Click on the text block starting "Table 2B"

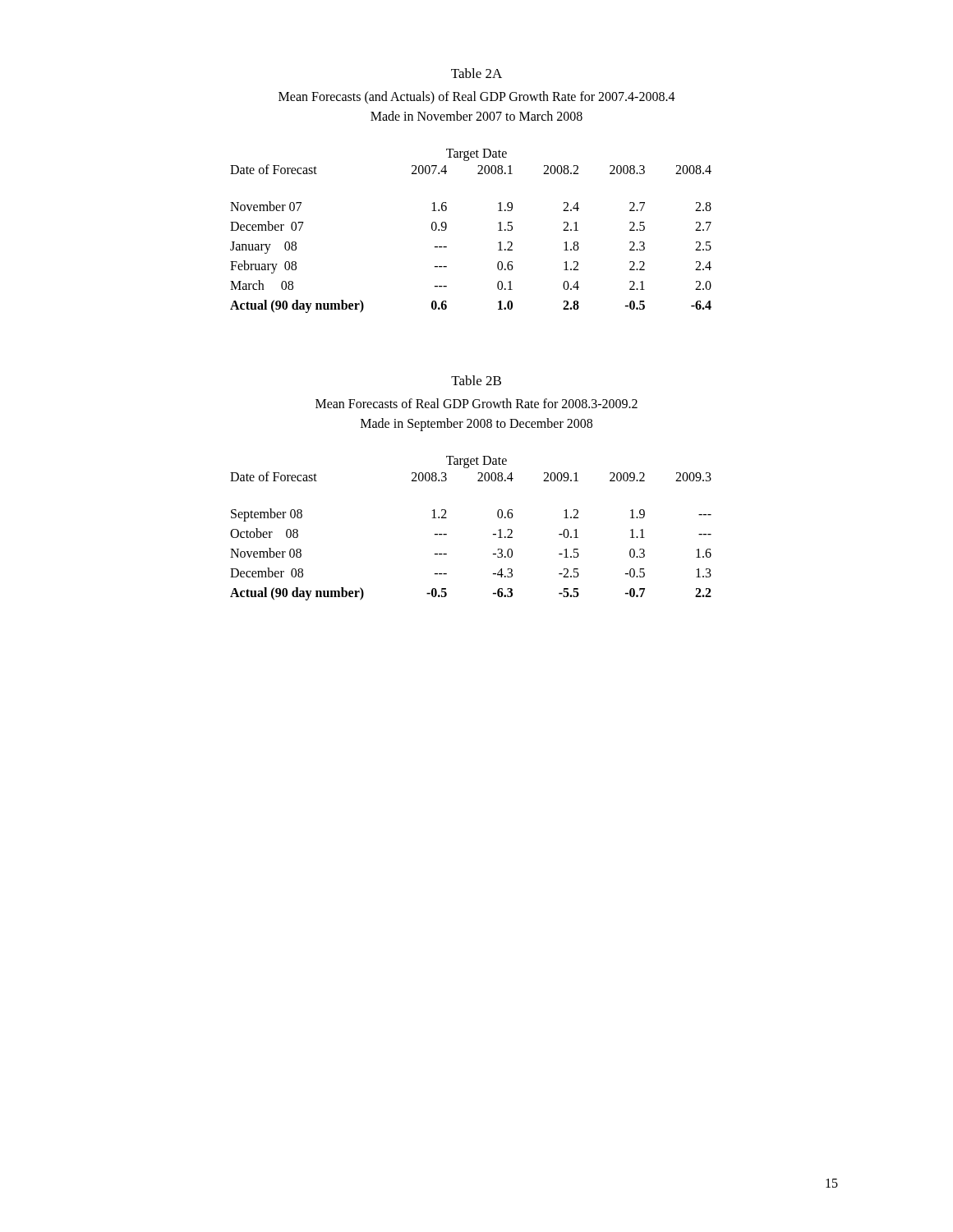click(476, 381)
